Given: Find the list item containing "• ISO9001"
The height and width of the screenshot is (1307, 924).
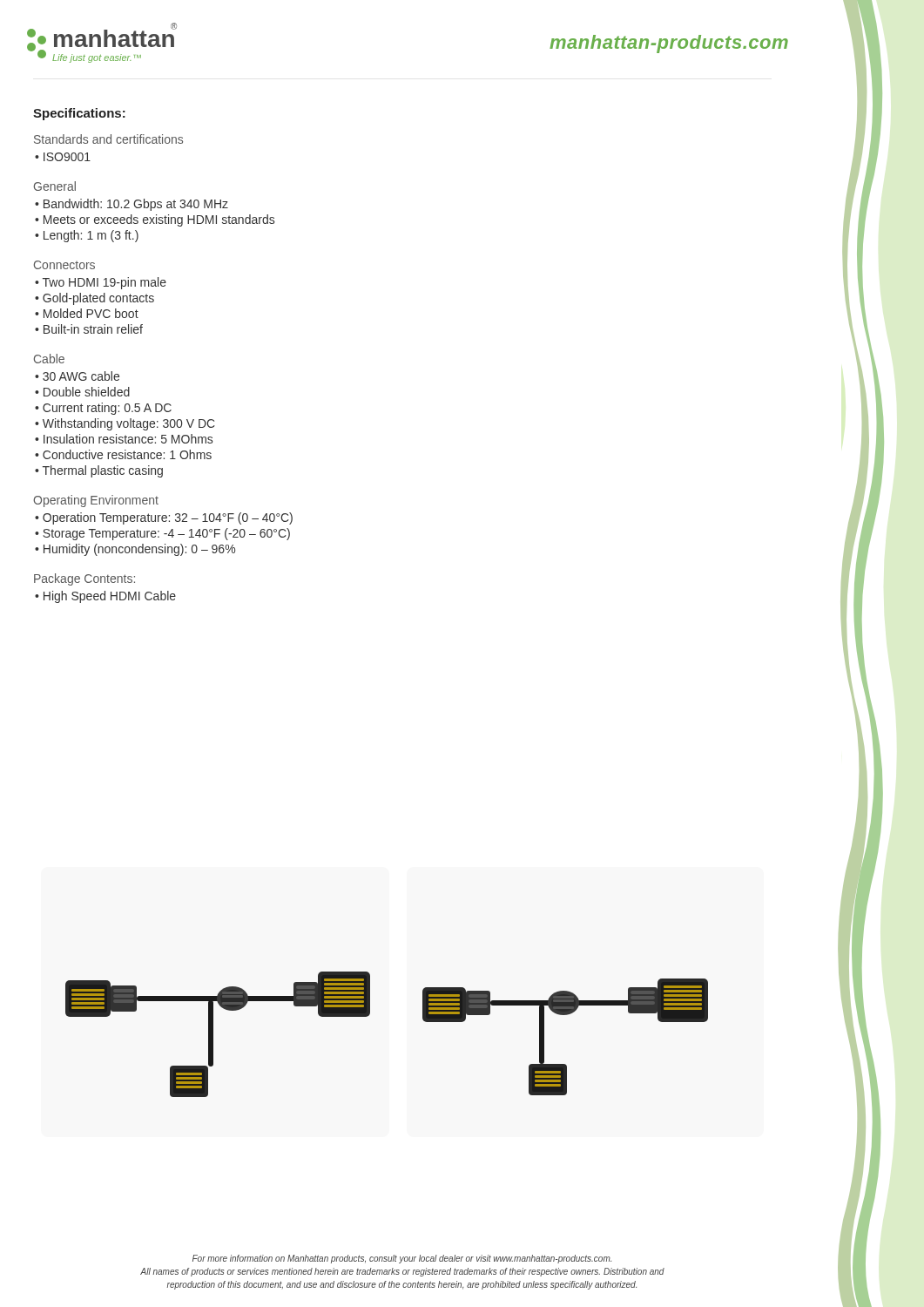Looking at the screenshot, I should (63, 157).
